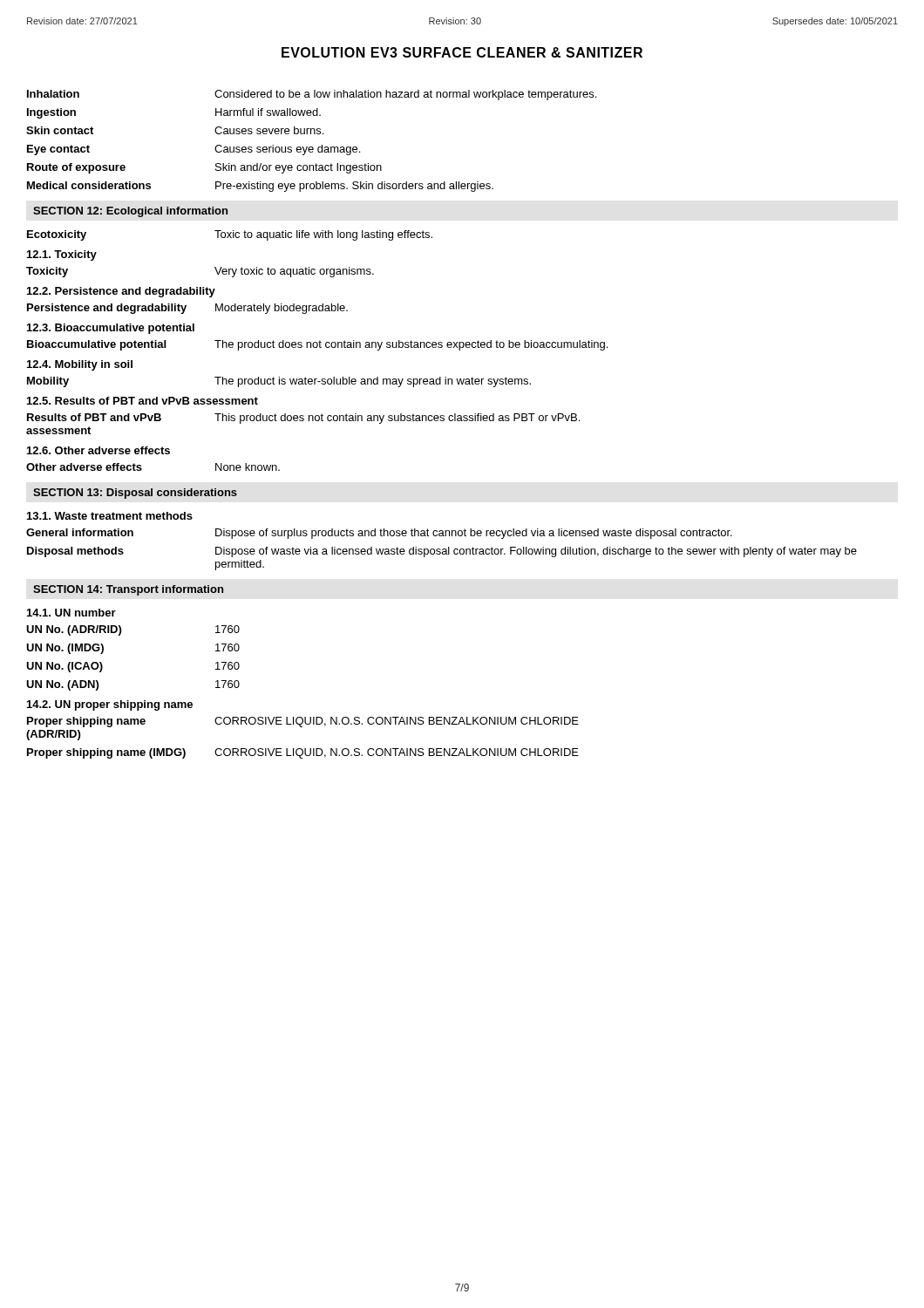Viewport: 924px width, 1308px height.
Task: Find the section header that reads "14.1. UN number"
Action: coord(71,613)
